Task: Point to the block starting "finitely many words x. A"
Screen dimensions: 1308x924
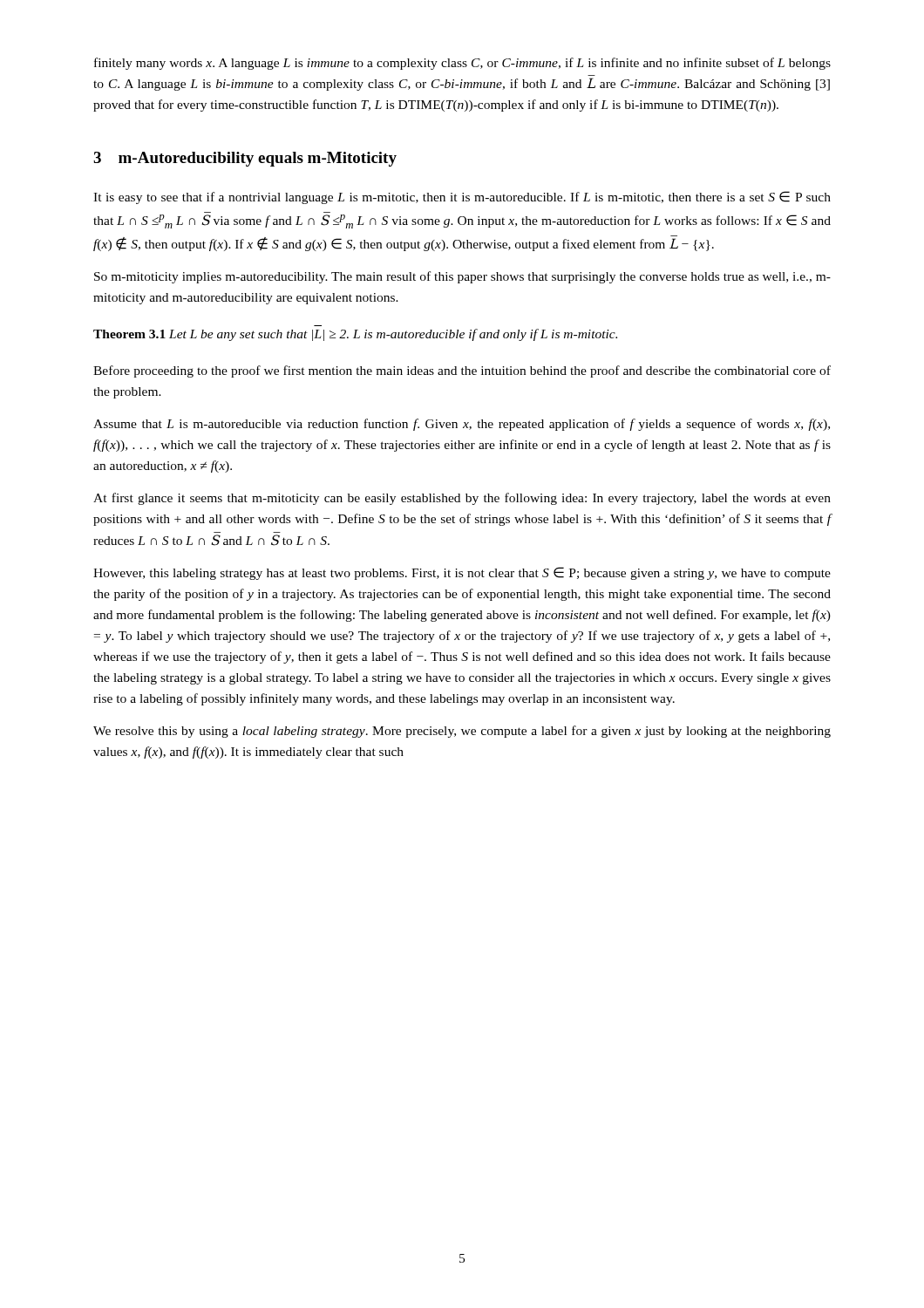Action: point(462,84)
